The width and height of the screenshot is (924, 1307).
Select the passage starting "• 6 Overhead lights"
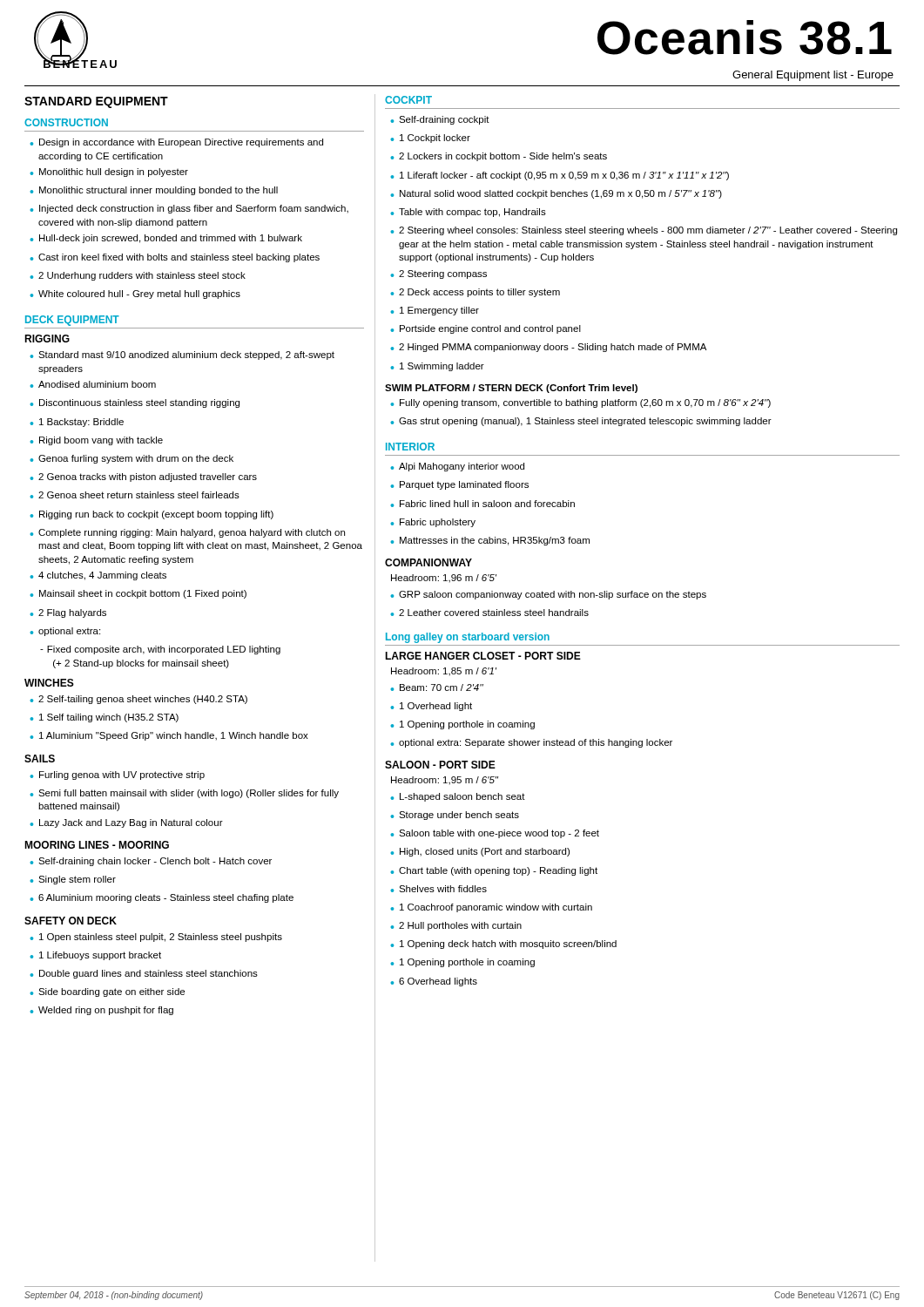pos(434,983)
